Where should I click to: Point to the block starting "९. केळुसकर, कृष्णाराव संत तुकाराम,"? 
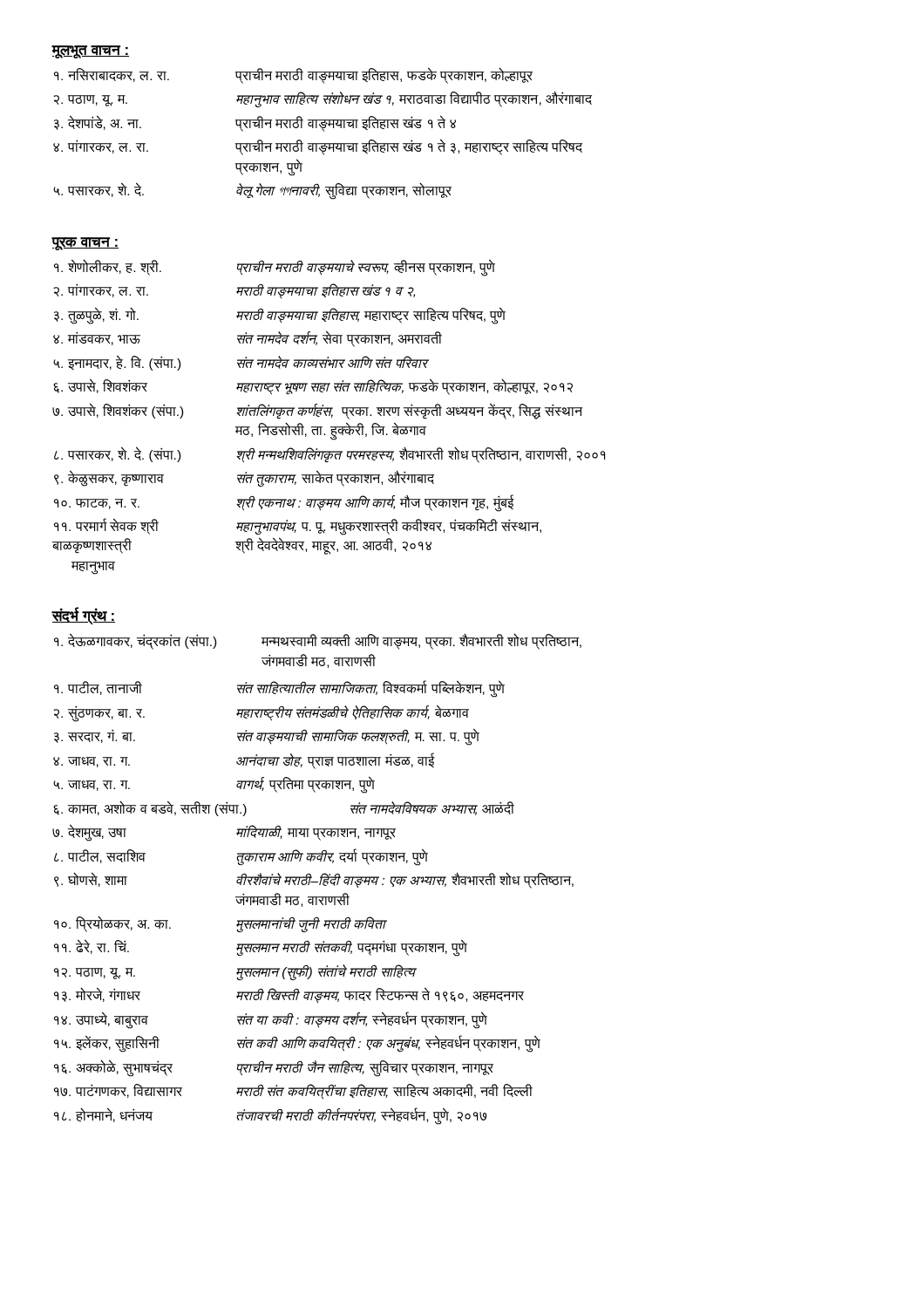coord(244,479)
